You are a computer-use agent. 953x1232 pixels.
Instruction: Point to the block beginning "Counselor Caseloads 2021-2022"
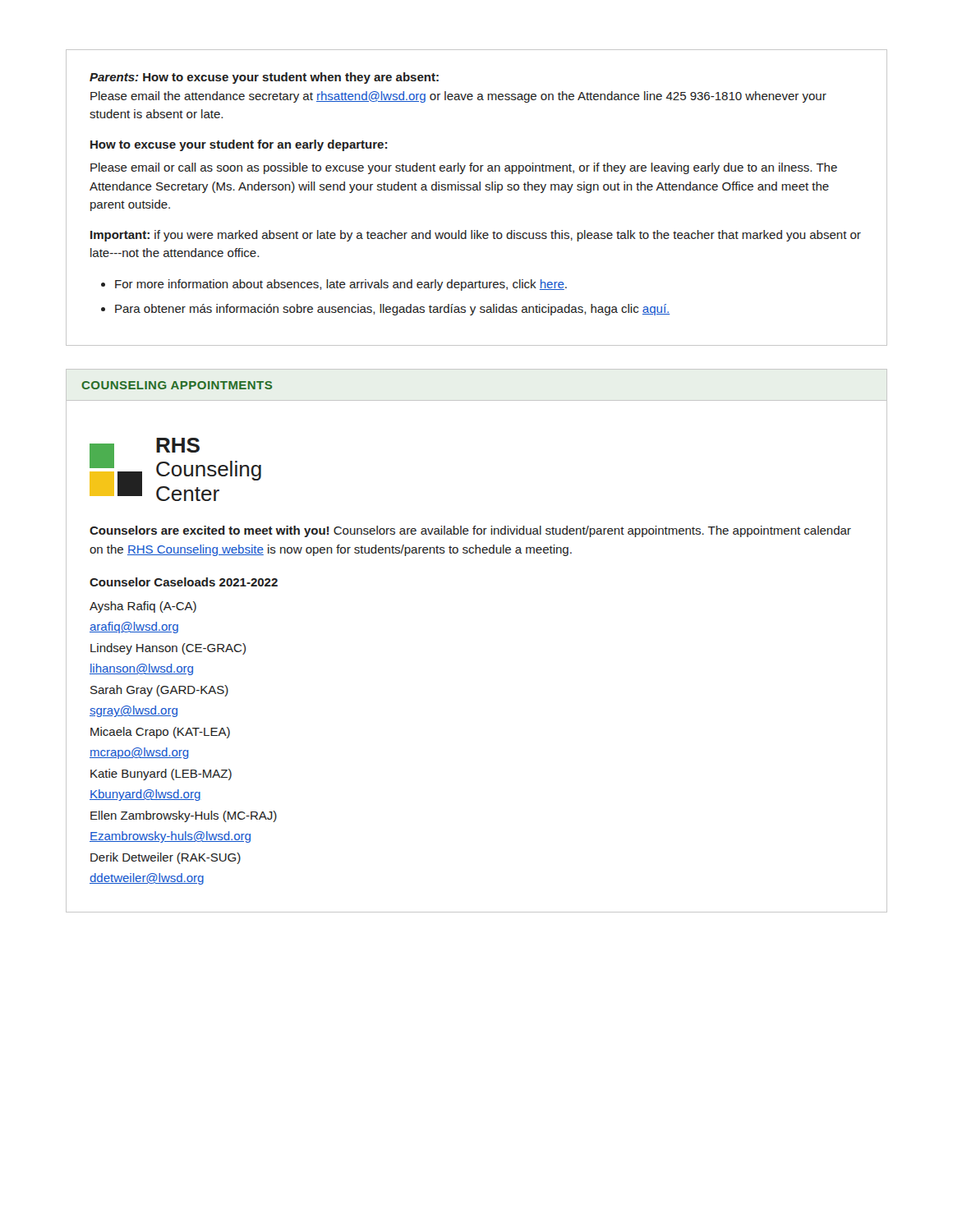pyautogui.click(x=184, y=582)
